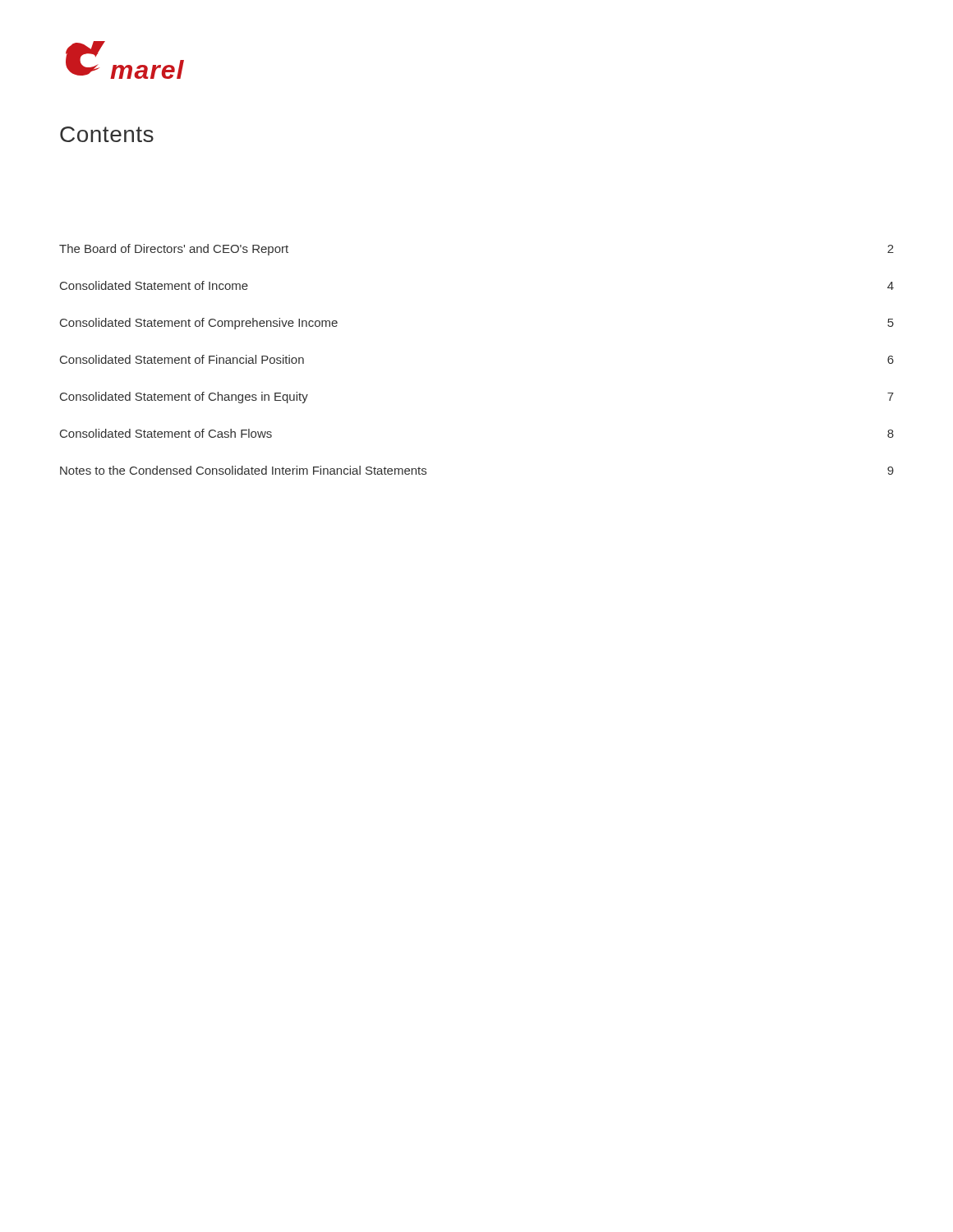Select the region starting "Consolidated Statement of Financial Position 6"

click(x=183, y=359)
